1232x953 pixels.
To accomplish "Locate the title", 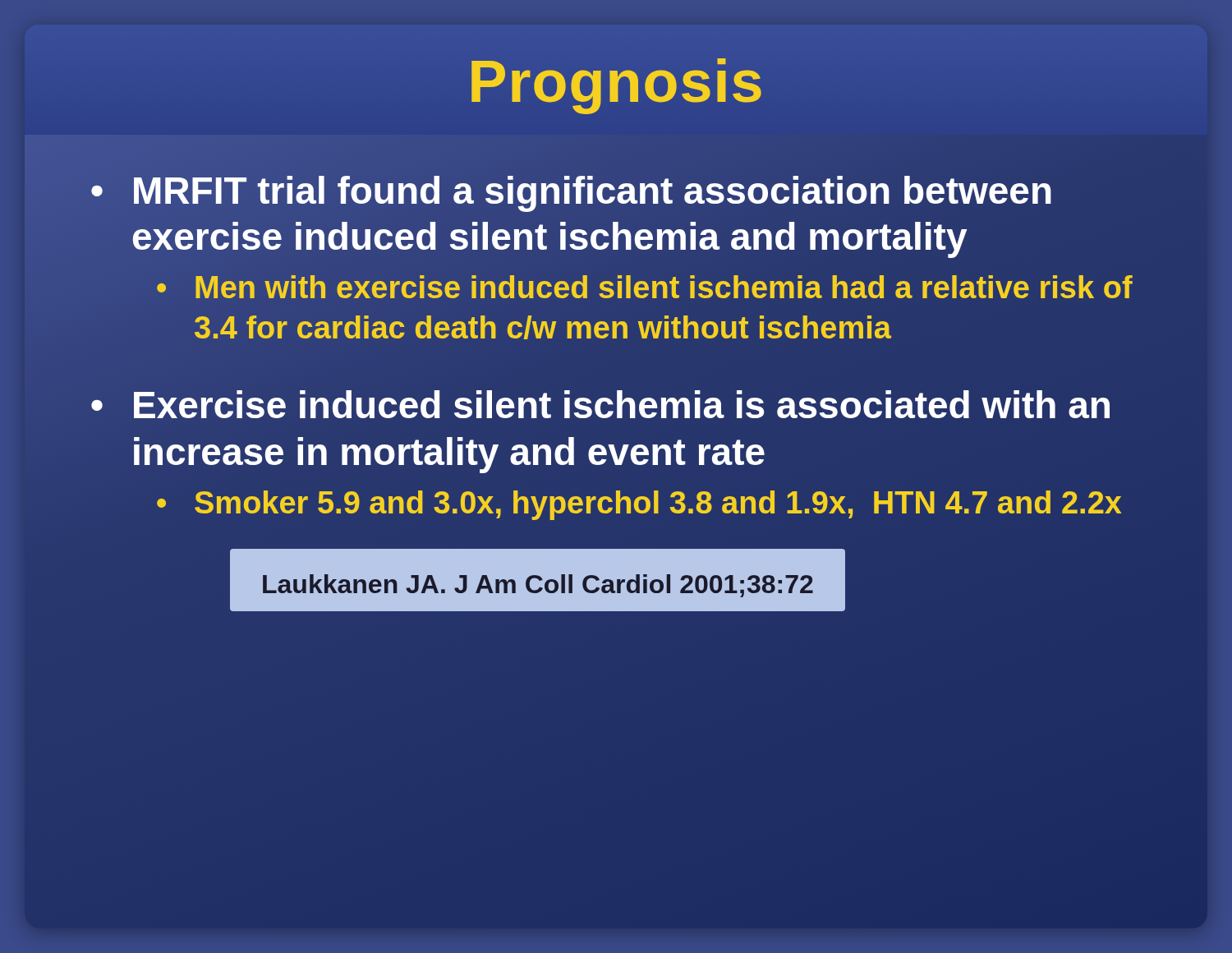I will (x=616, y=81).
